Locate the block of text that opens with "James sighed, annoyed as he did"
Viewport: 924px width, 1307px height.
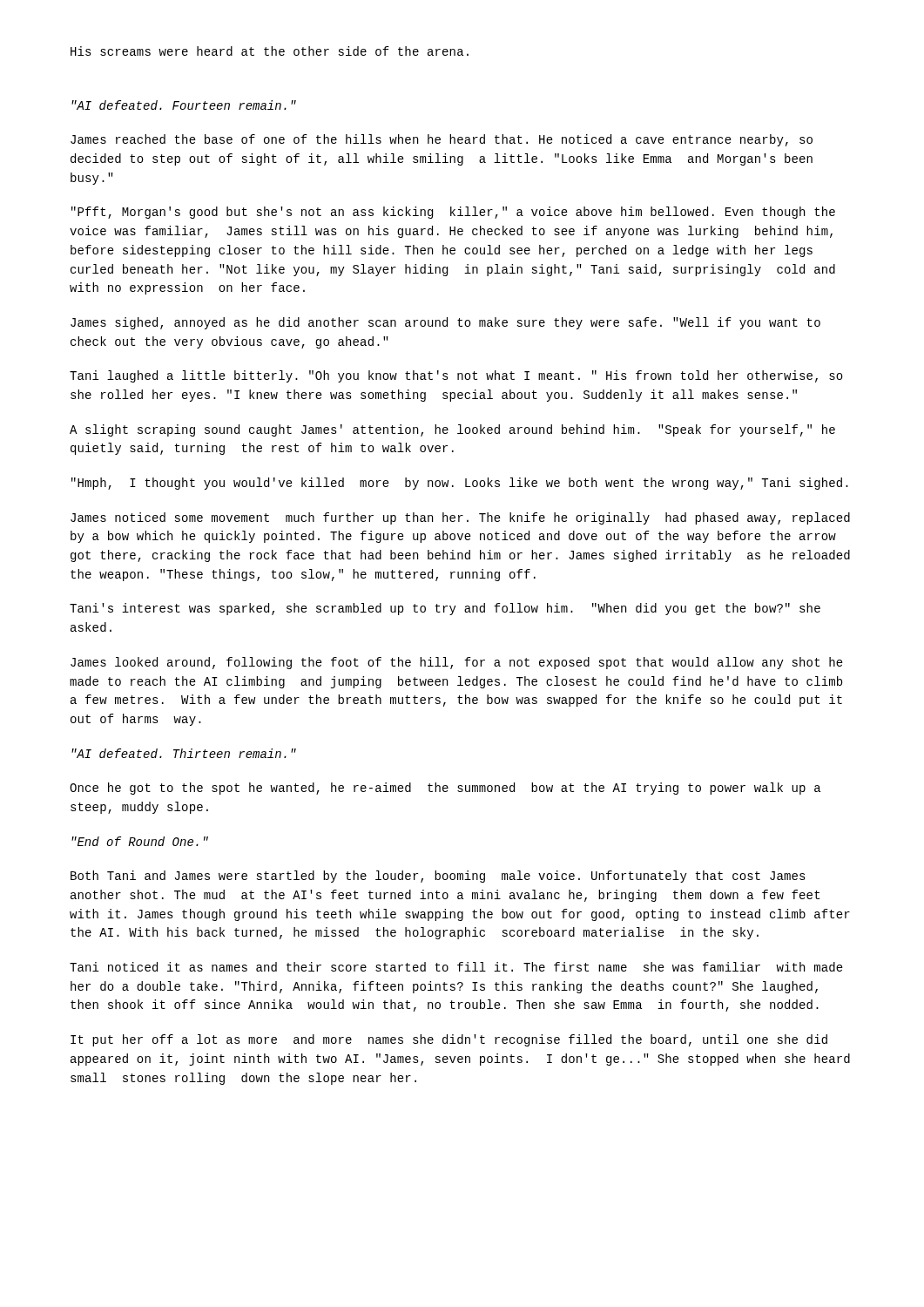tap(445, 333)
